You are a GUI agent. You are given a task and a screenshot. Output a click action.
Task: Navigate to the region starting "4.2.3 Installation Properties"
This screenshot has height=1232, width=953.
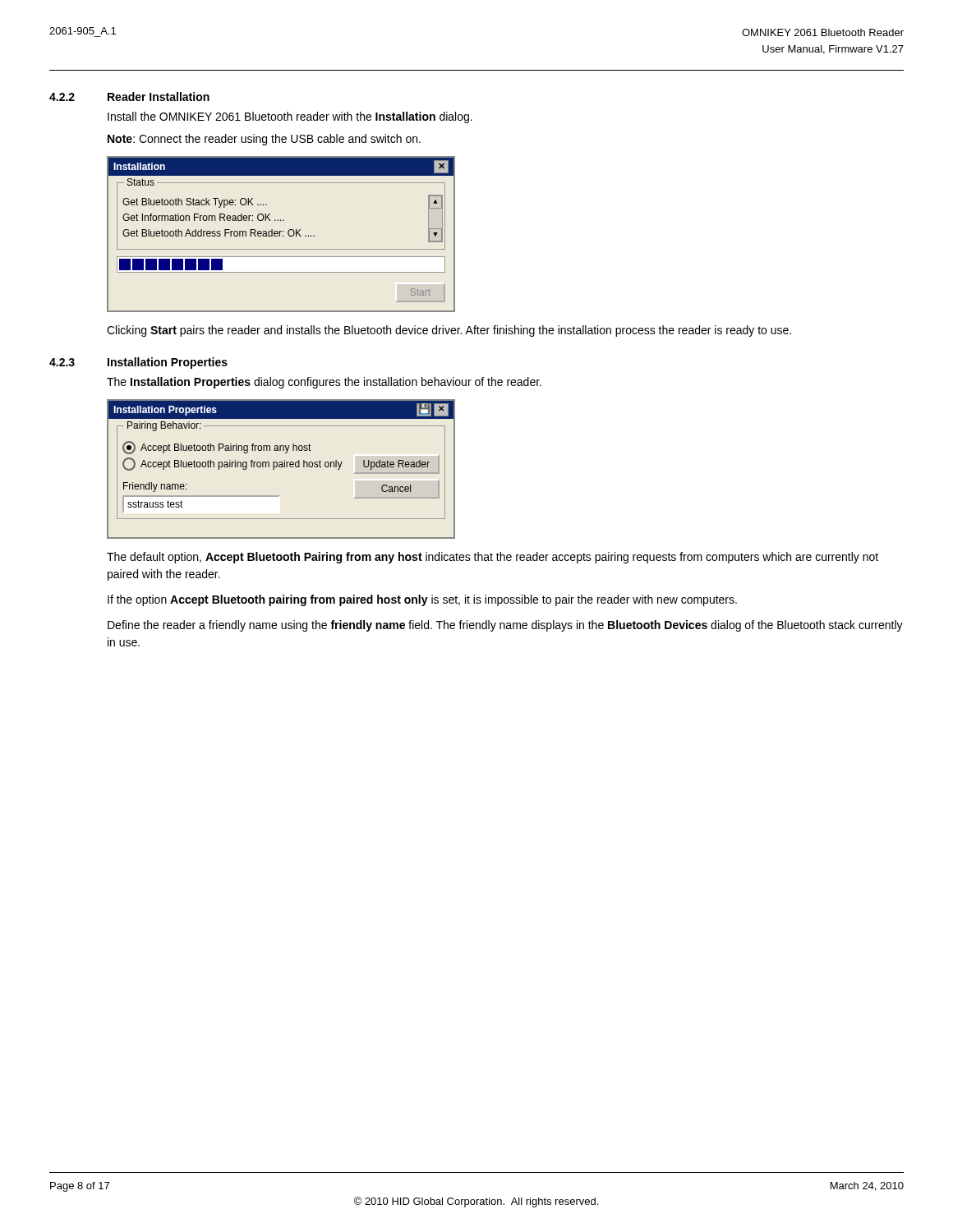coord(138,362)
